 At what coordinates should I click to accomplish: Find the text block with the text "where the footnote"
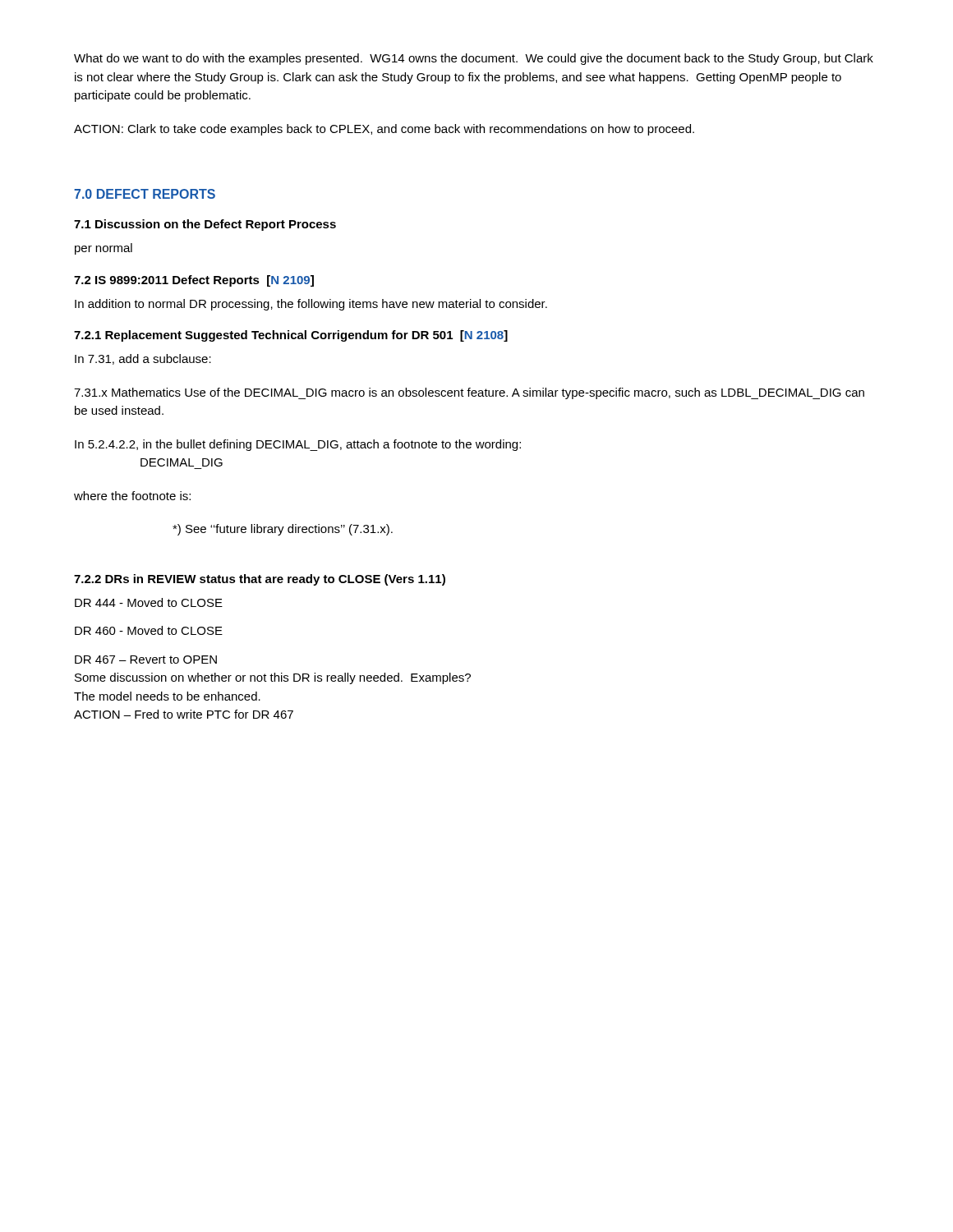[x=133, y=495]
